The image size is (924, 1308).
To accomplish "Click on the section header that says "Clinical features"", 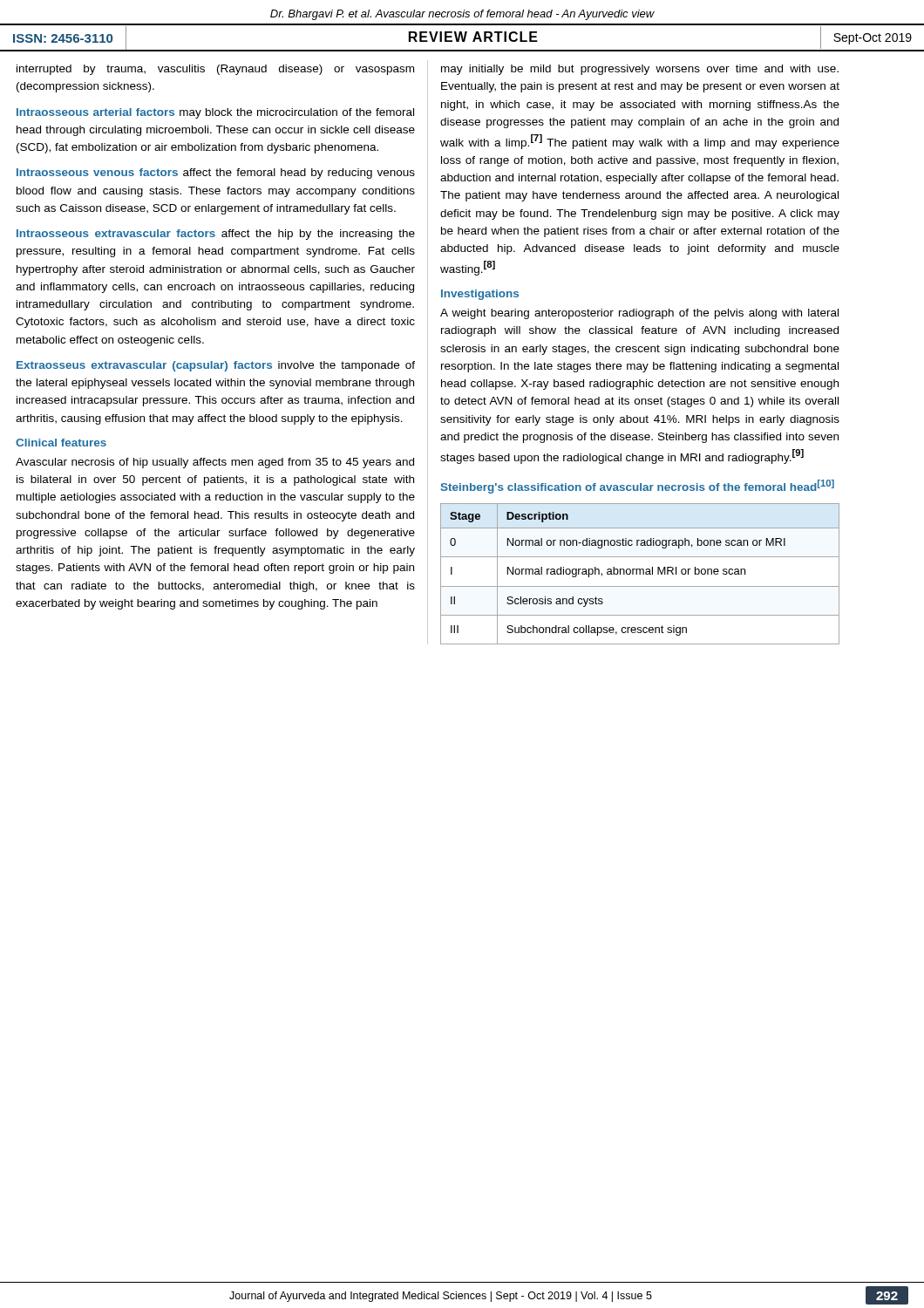I will pos(61,442).
